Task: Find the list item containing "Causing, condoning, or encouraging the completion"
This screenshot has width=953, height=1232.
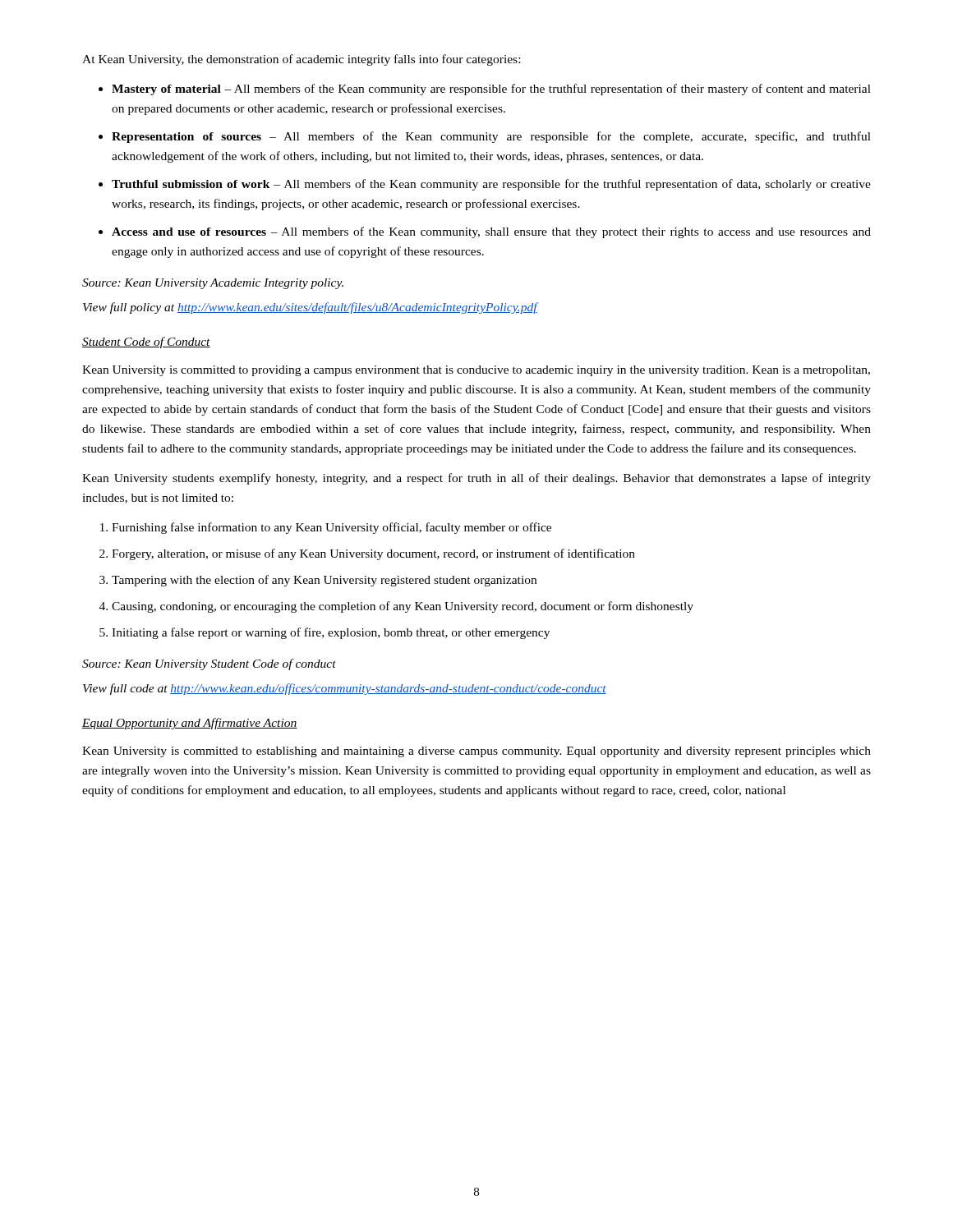Action: tap(403, 606)
